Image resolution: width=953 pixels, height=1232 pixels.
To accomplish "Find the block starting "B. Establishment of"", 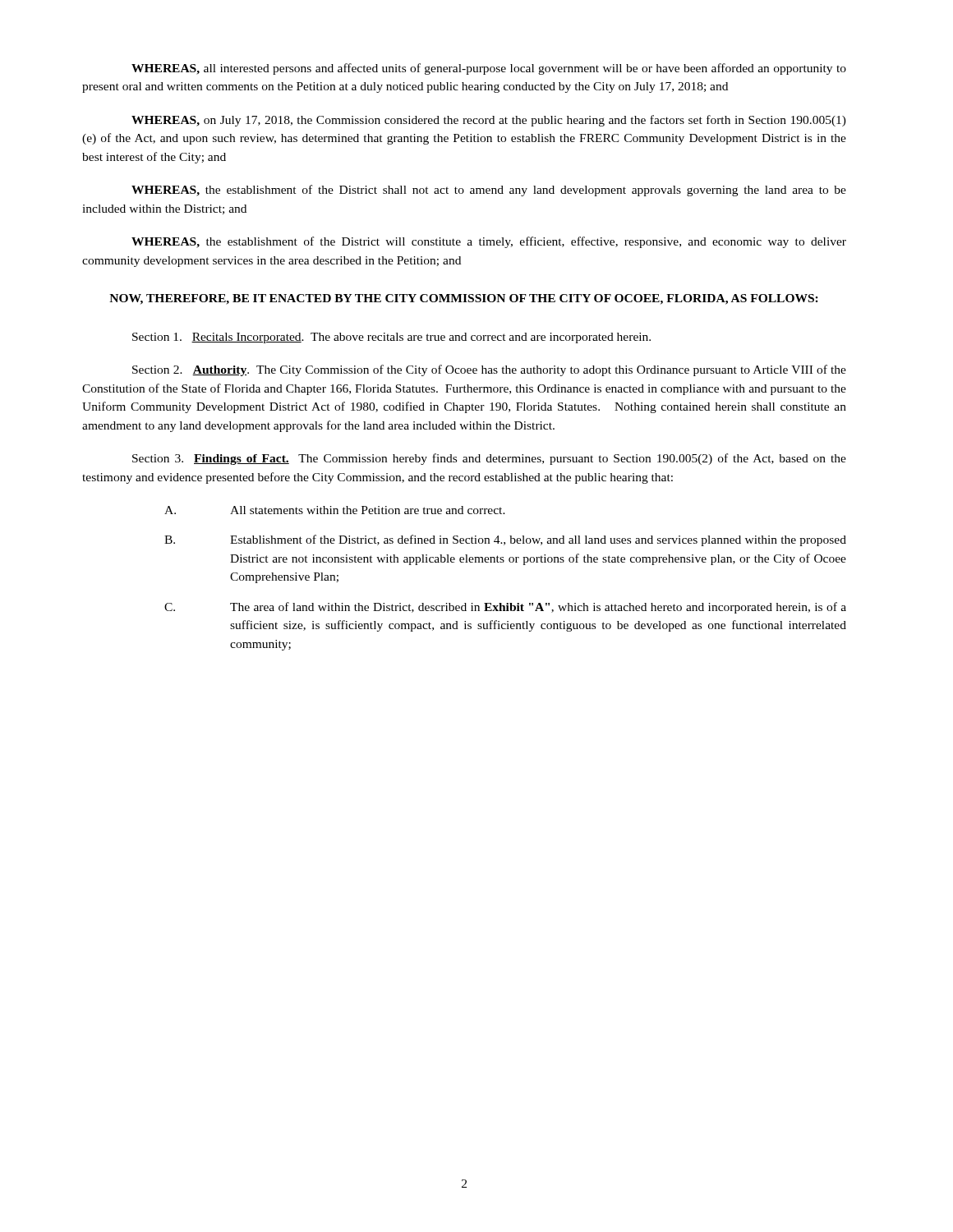I will tap(464, 559).
